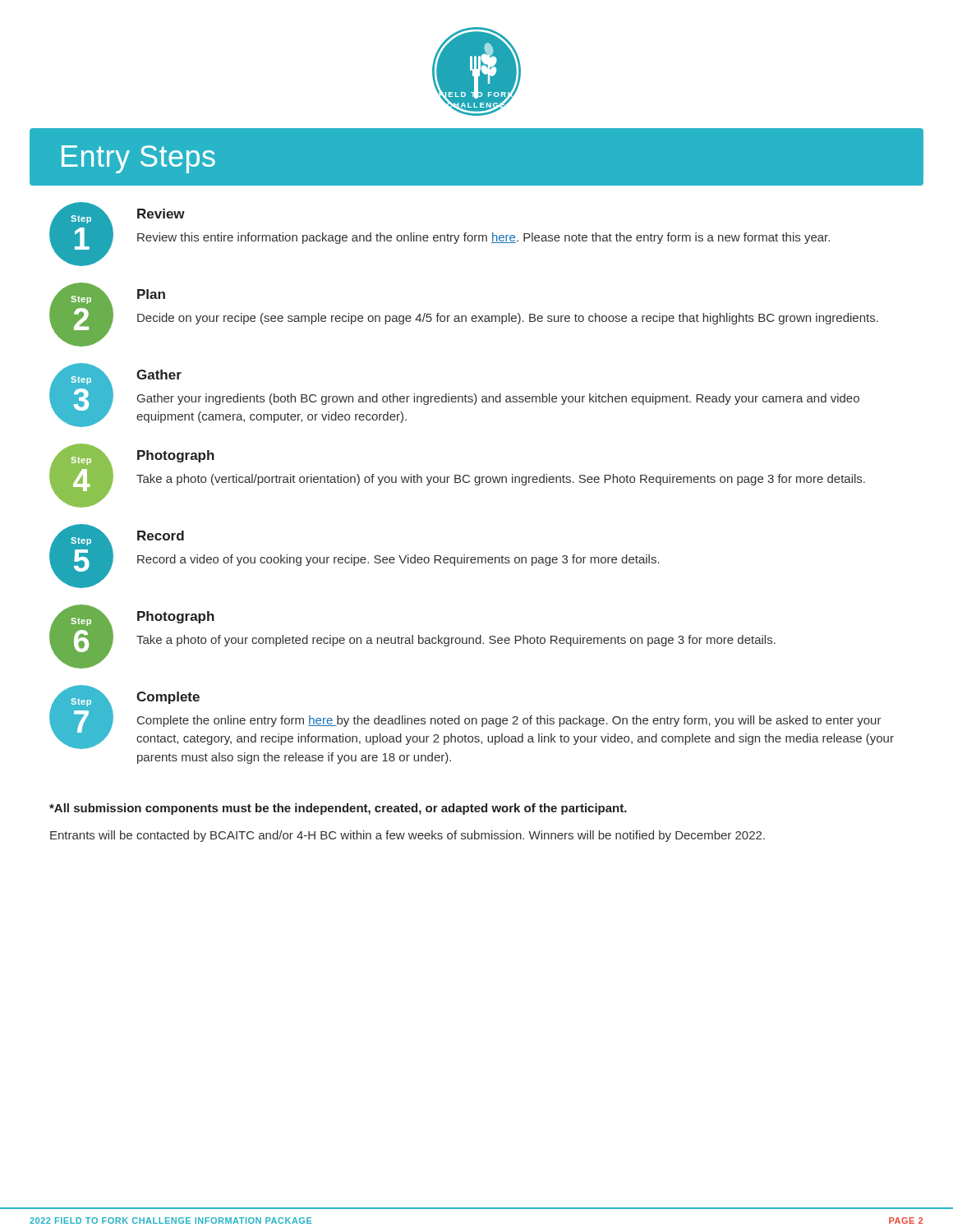Select the list item with the text "Step 4 Photograph Take a photo (vertical/portrait orientation)"
Screen dimensions: 1232x953
click(476, 475)
